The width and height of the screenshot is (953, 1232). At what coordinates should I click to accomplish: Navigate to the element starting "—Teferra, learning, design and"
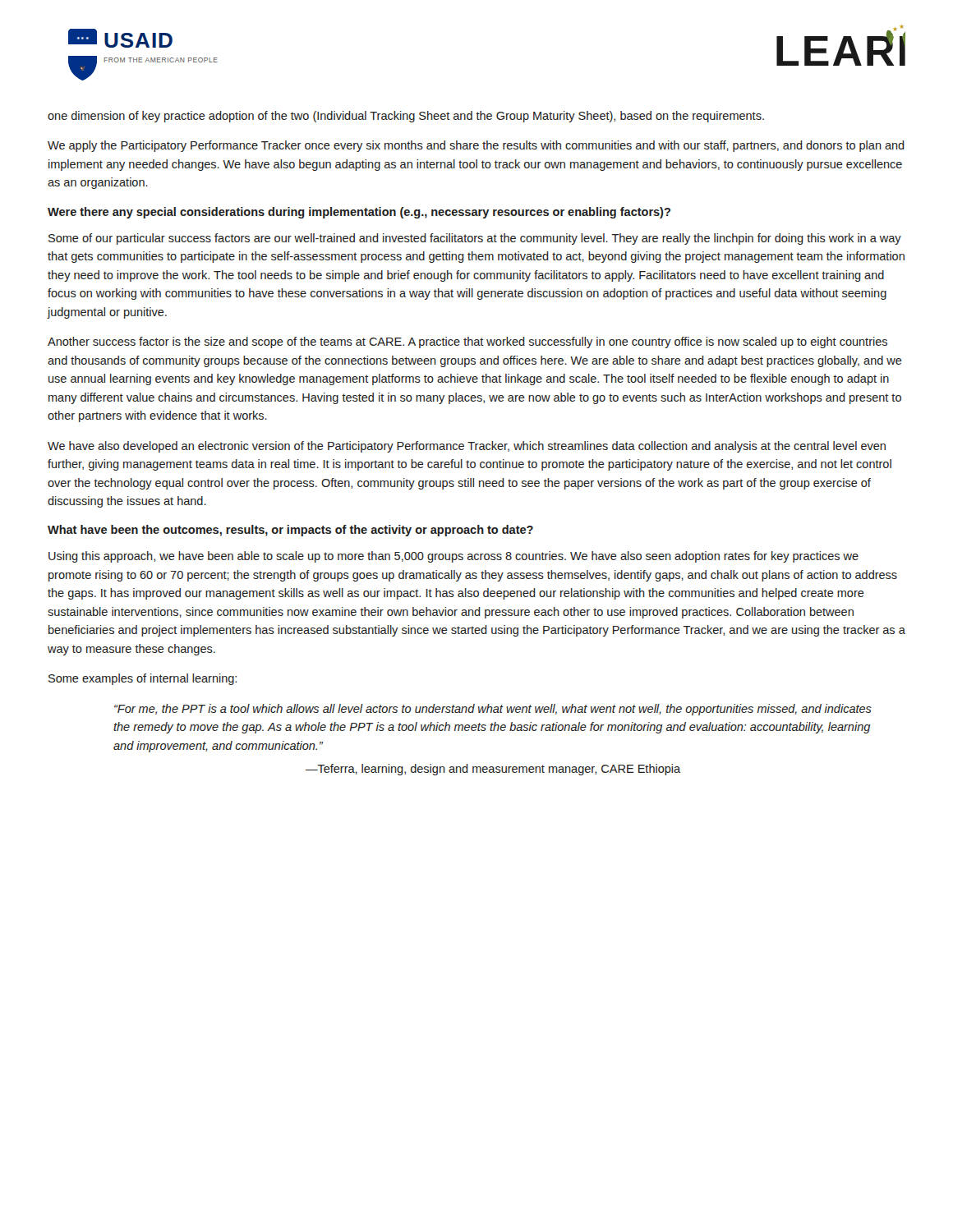(x=493, y=769)
